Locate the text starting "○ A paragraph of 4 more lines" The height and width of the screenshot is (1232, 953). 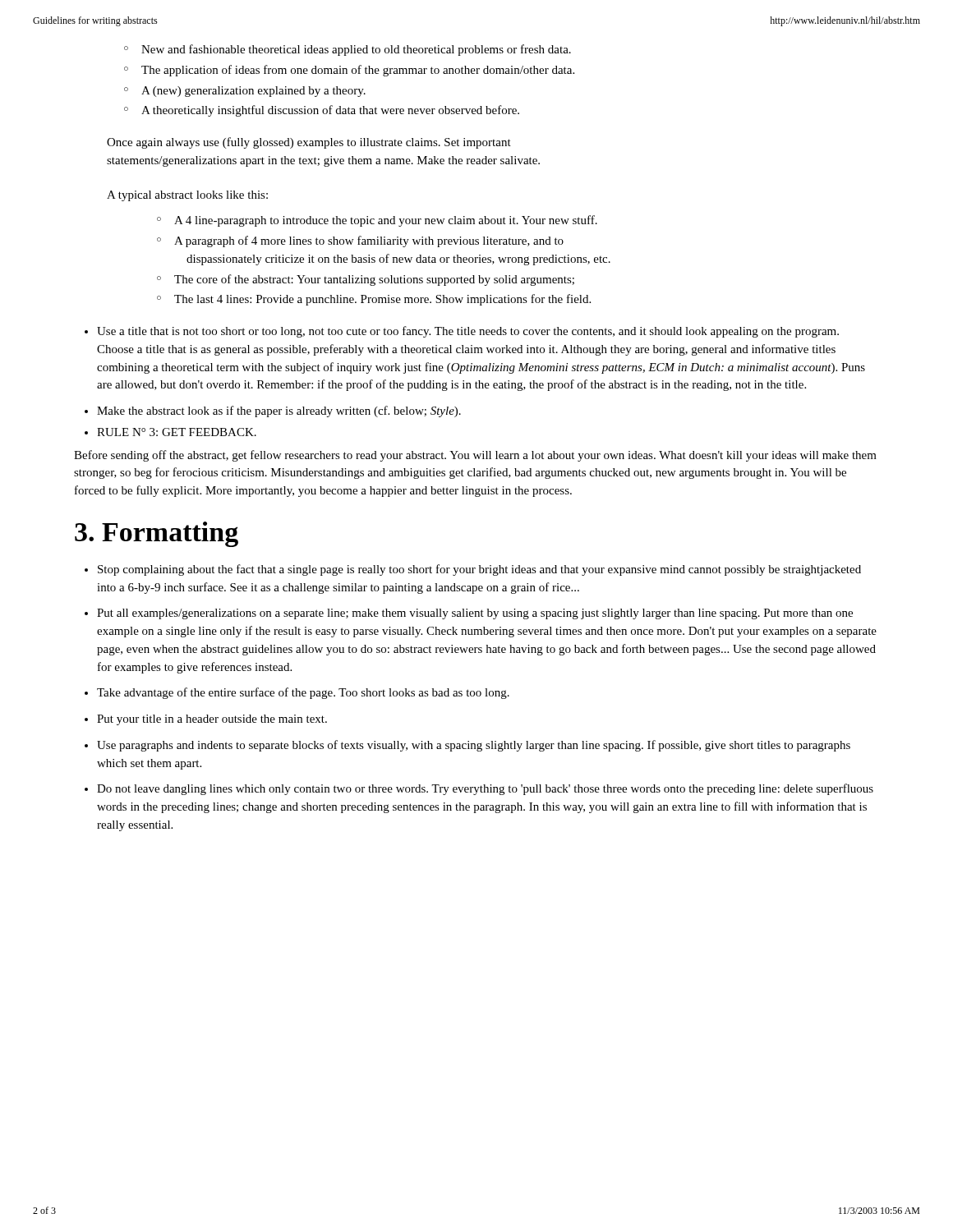[383, 249]
